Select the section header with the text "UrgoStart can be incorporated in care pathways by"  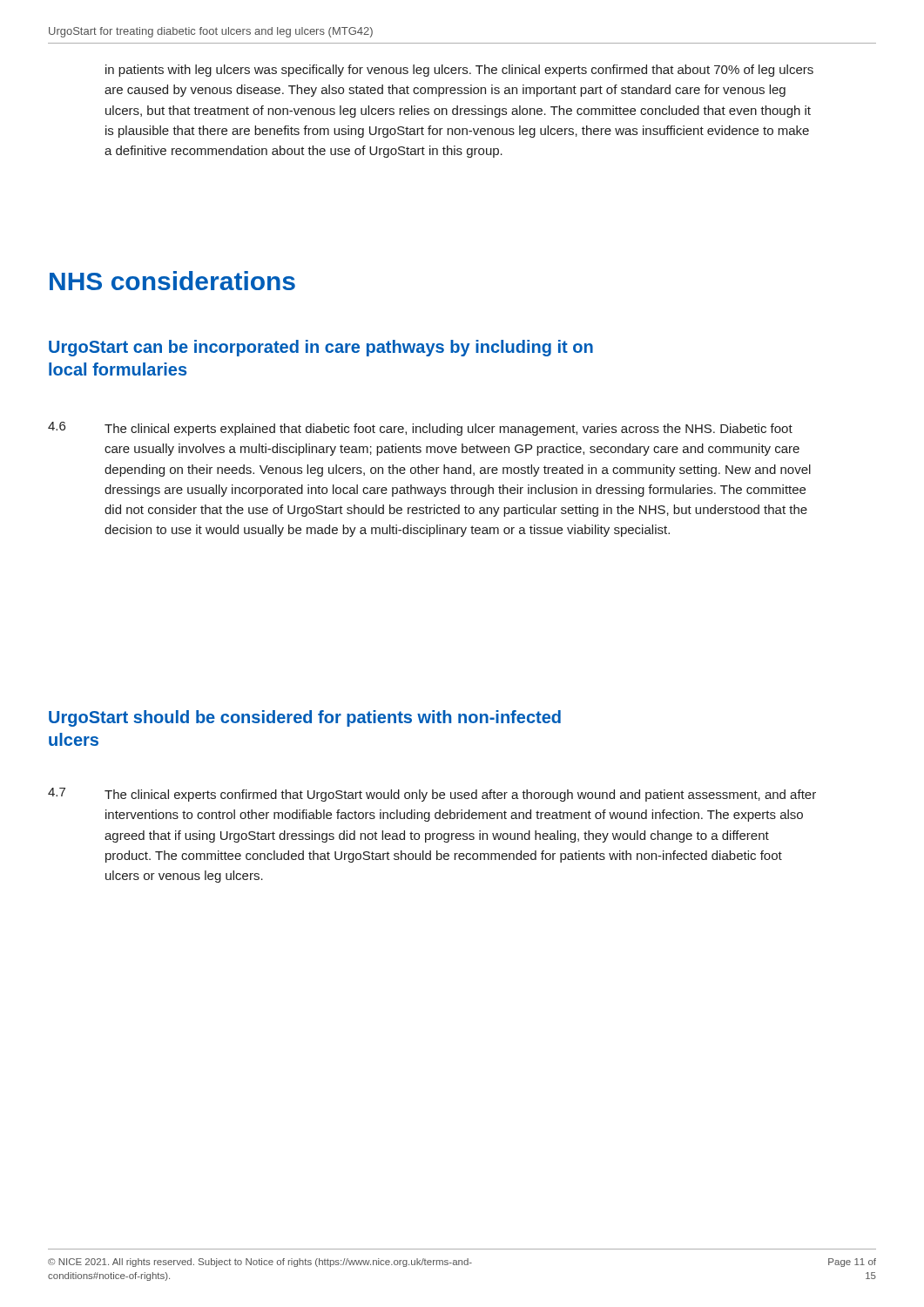(321, 358)
